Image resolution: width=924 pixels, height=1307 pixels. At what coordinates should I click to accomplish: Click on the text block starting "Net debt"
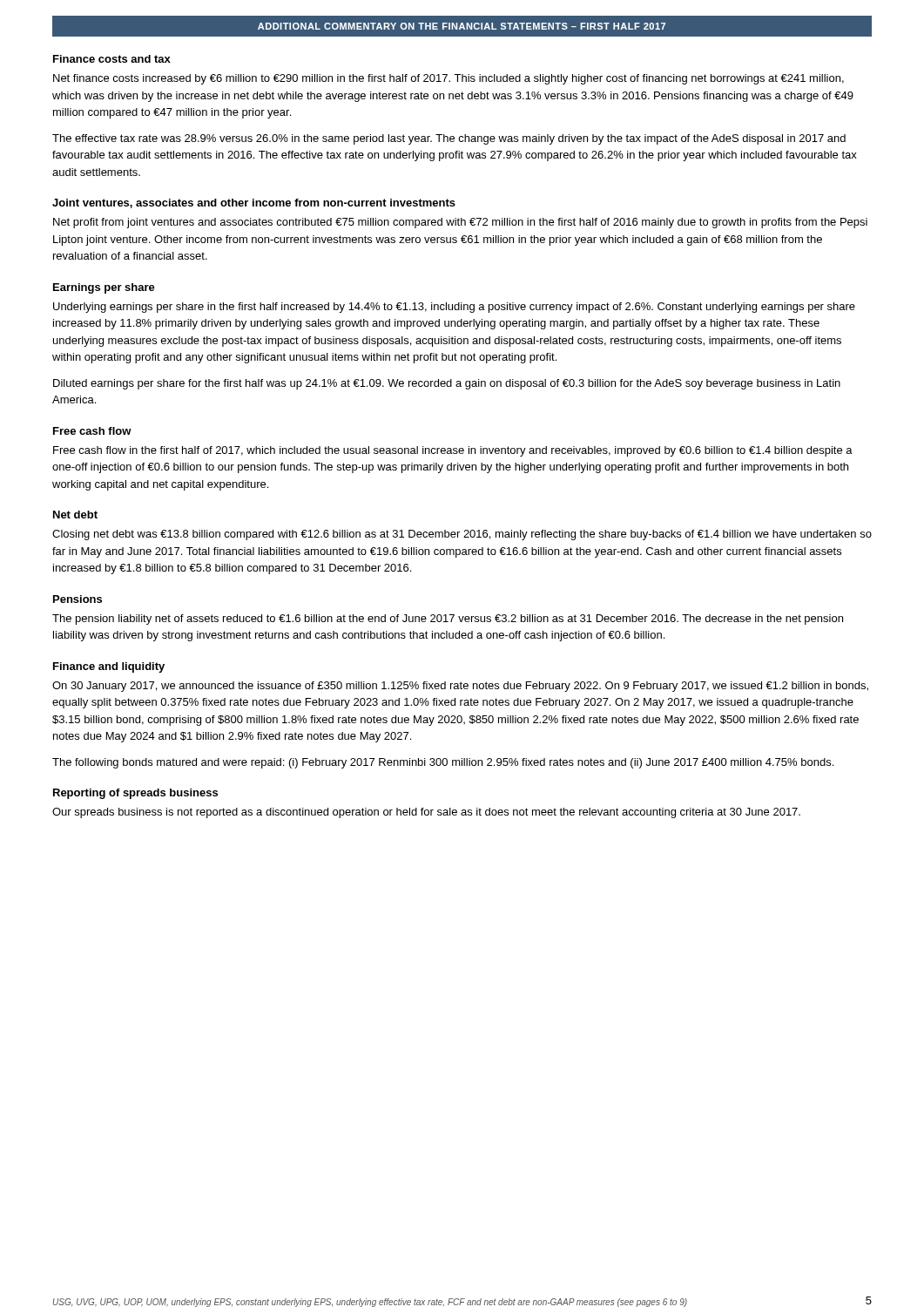click(x=75, y=515)
